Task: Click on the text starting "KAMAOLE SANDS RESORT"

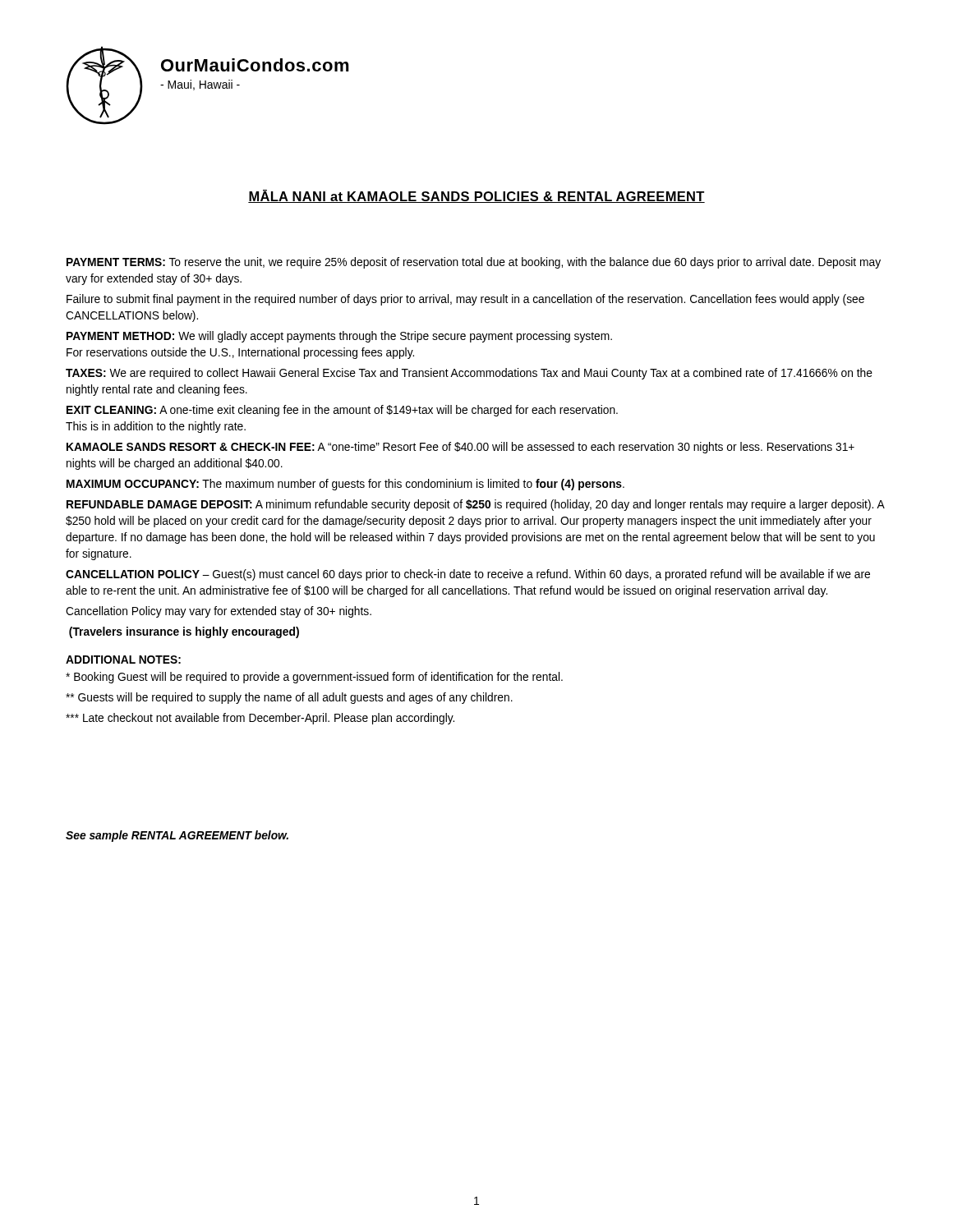Action: (x=460, y=455)
